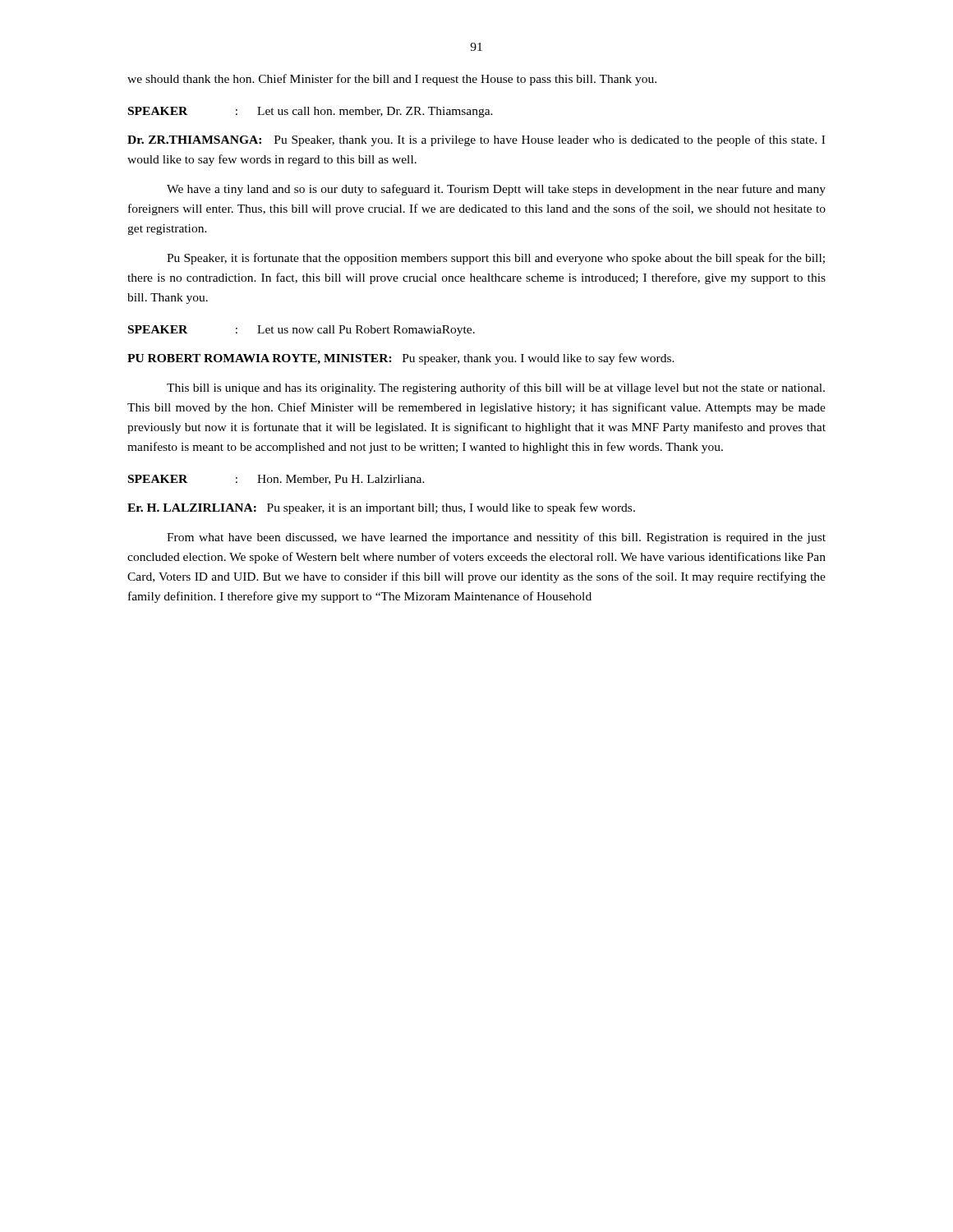Point to the block beginning "This bill is"
This screenshot has width=953, height=1232.
476,417
